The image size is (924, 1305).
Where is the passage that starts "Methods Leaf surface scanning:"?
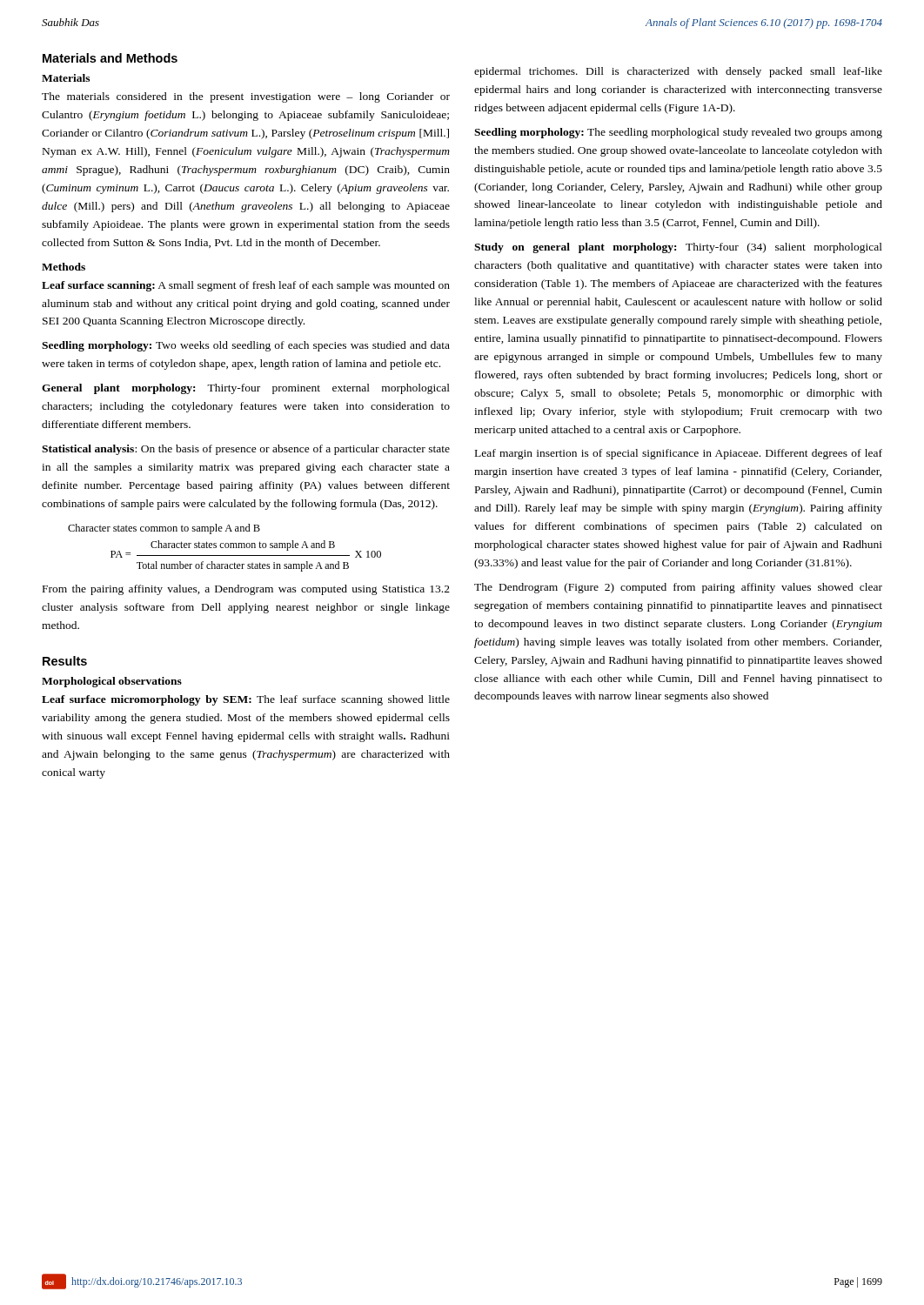(246, 294)
